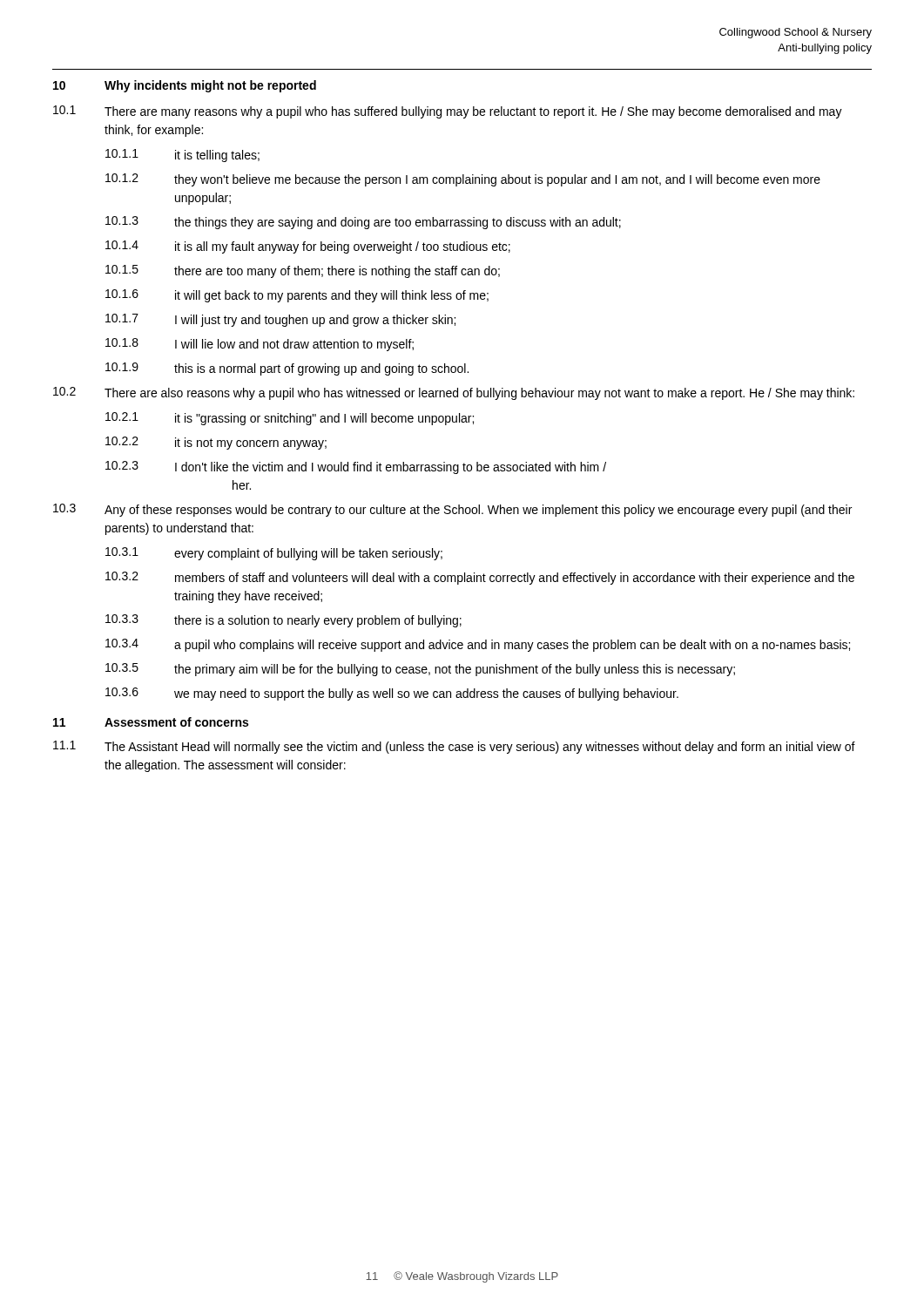This screenshot has width=924, height=1307.
Task: Locate the block of text that opens with "10.2.3 I don't like"
Action: (355, 477)
